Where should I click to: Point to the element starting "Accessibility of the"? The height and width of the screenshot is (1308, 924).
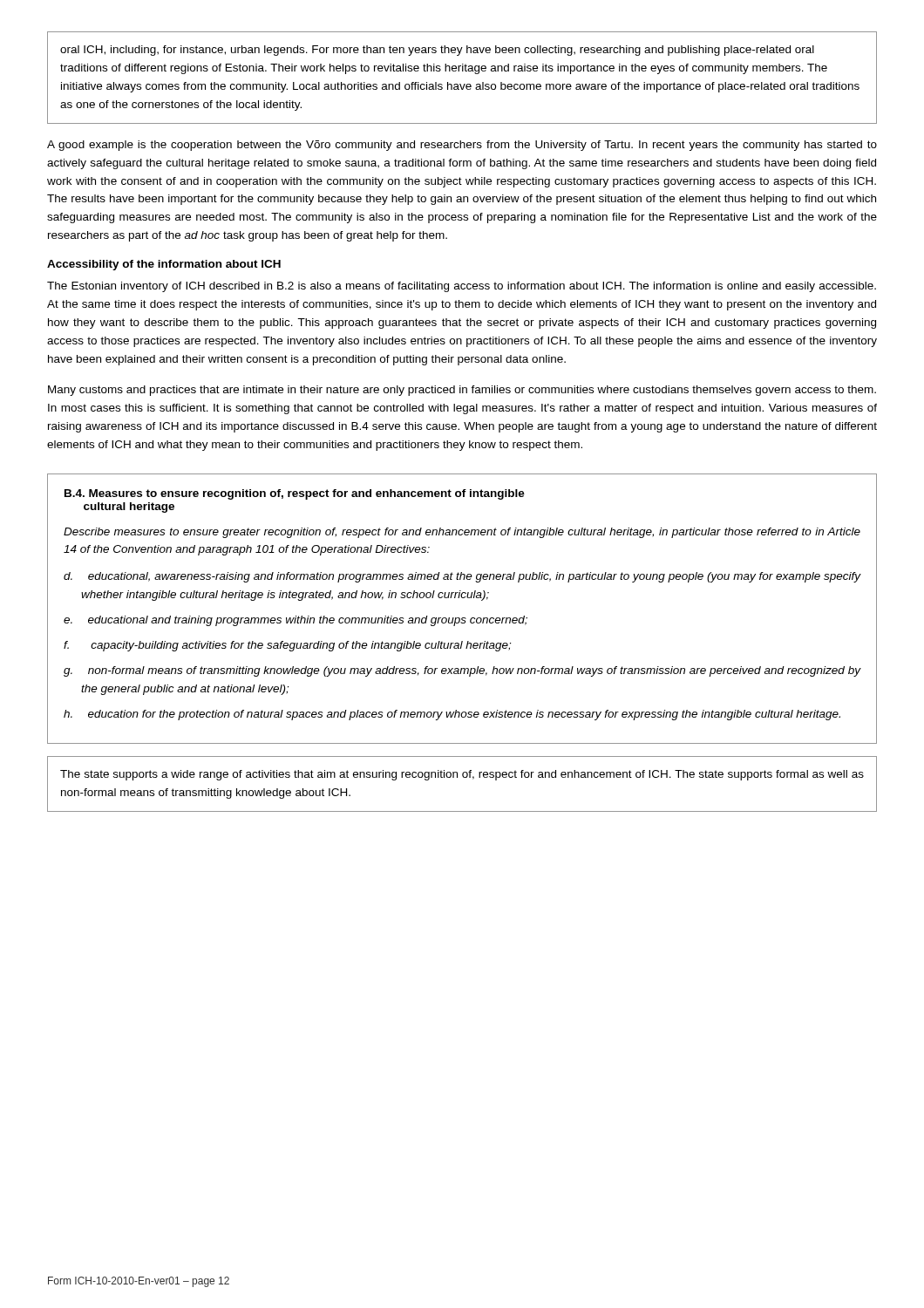tap(164, 264)
